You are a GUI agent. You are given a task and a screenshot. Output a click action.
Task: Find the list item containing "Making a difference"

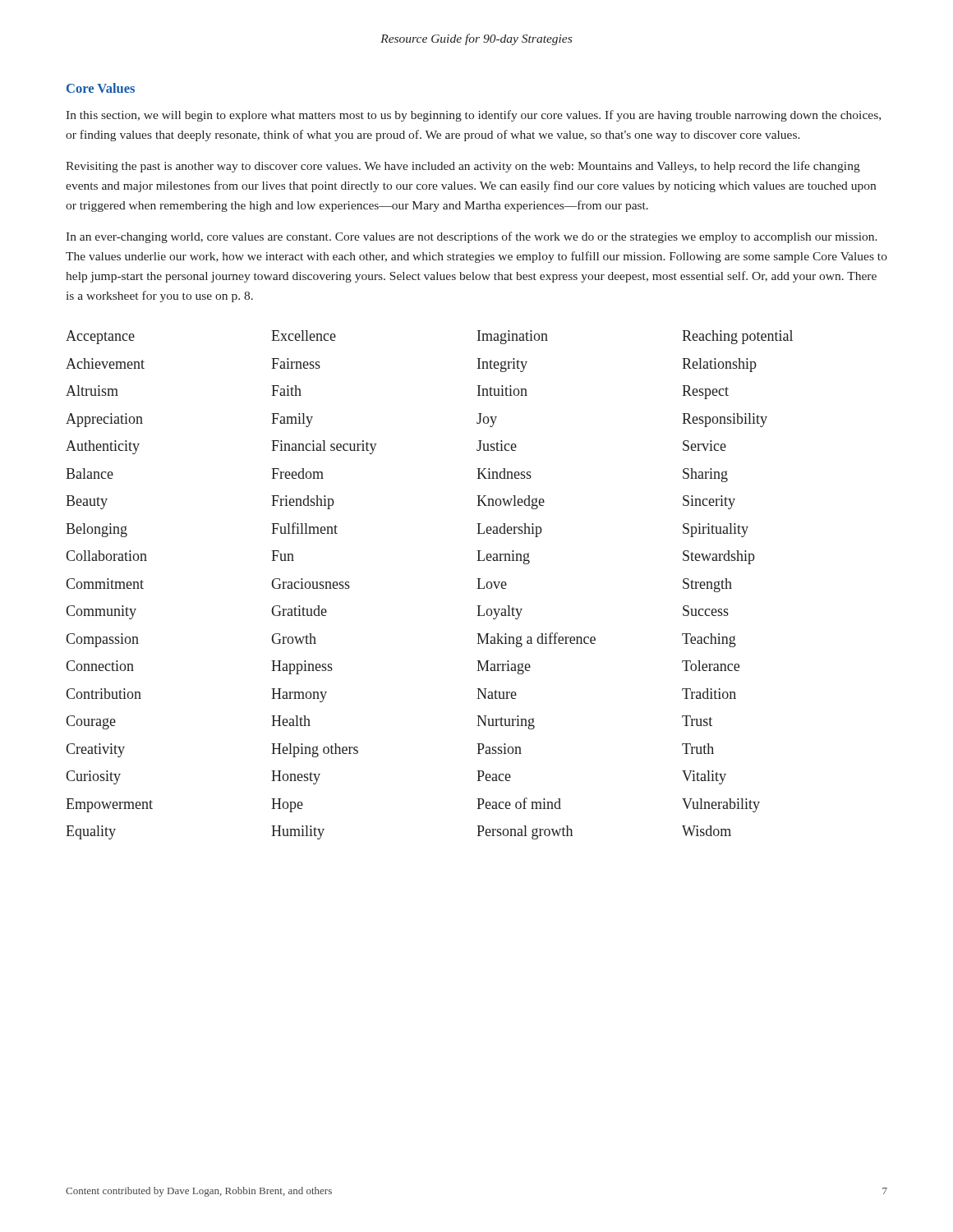click(536, 639)
